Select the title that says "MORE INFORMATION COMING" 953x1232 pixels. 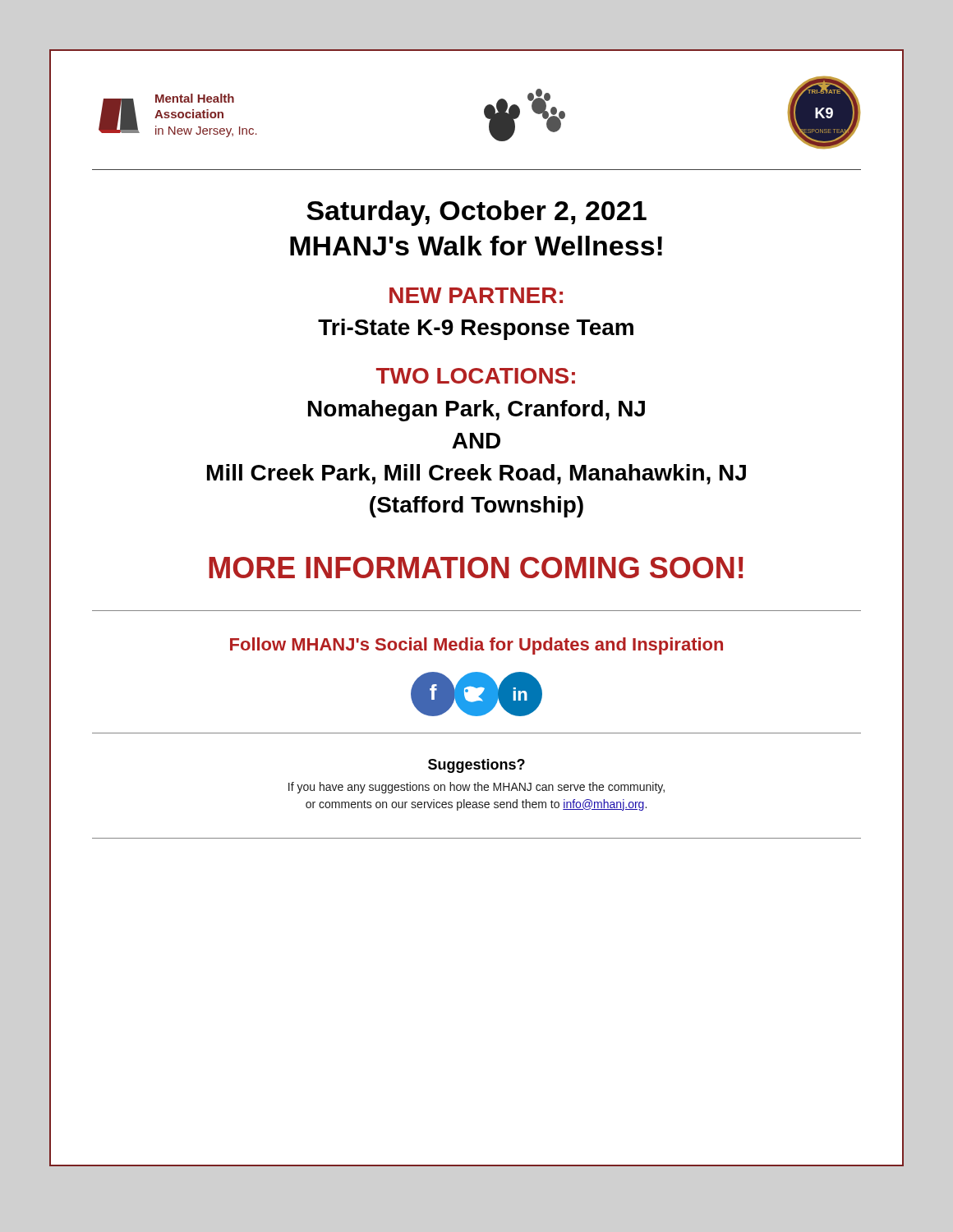tap(476, 568)
